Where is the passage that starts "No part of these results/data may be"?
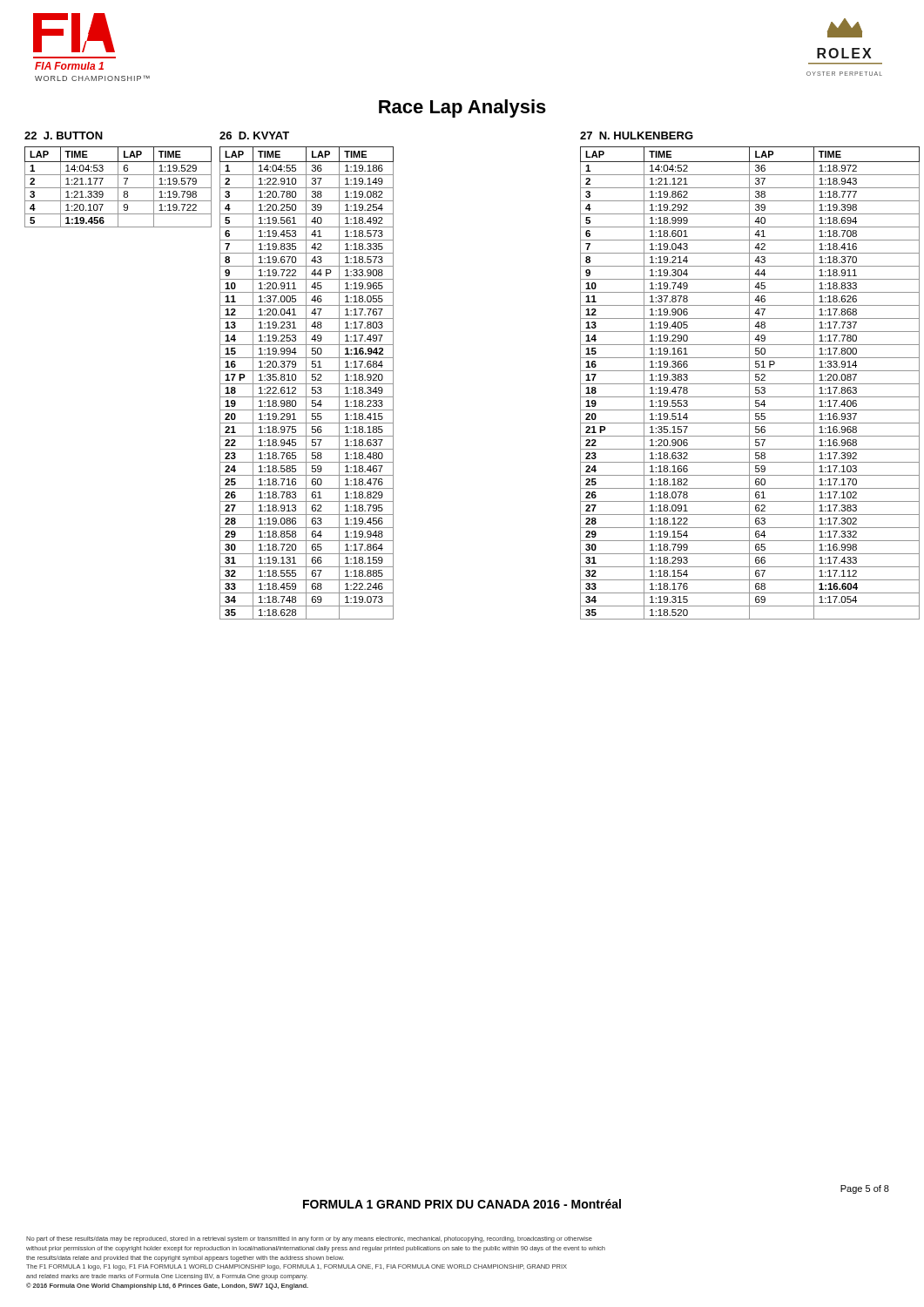924x1307 pixels. pos(316,1262)
